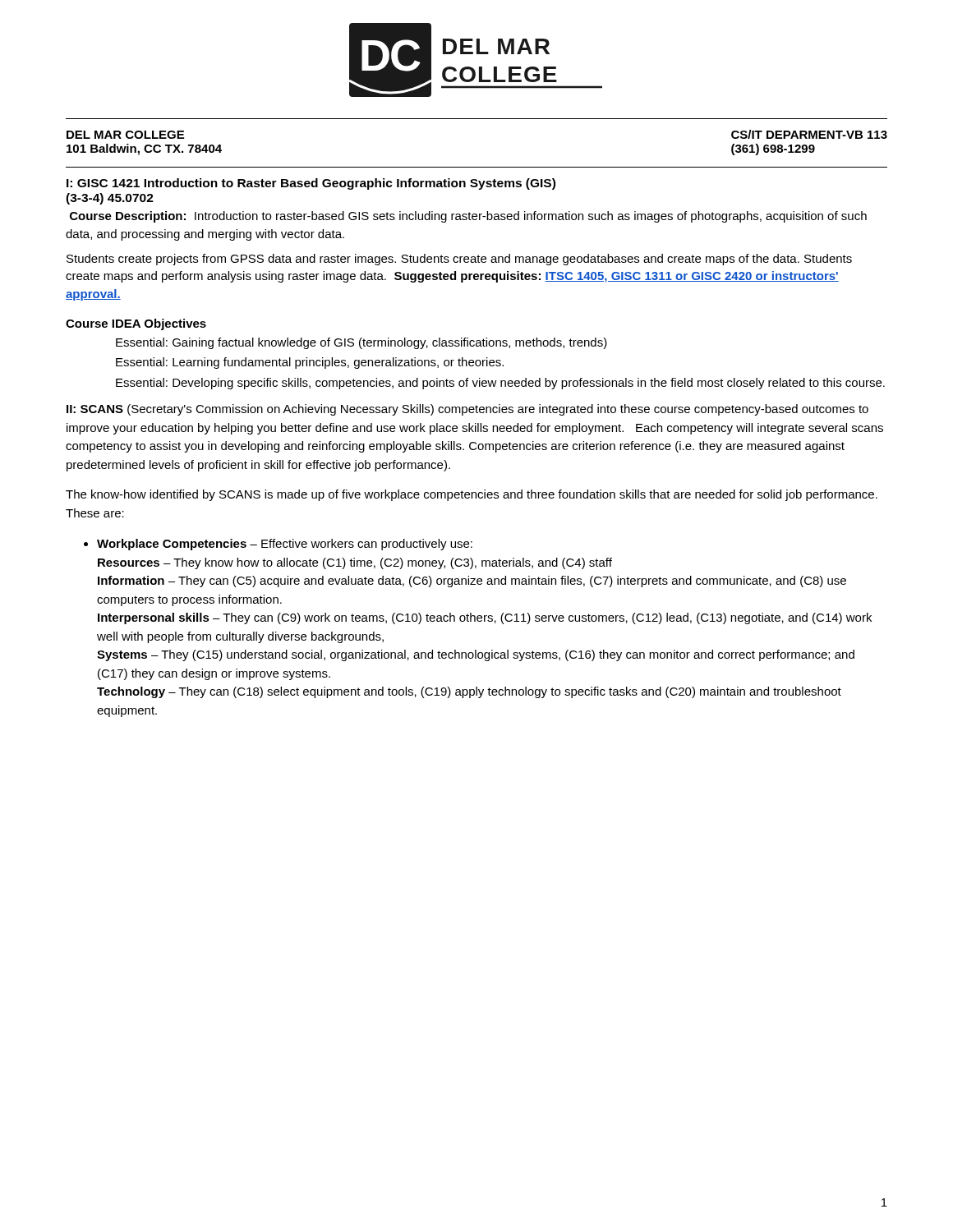
Task: Navigate to the text block starting "Essential: Gaining factual knowledge of GIS (terminology,"
Action: pyautogui.click(x=361, y=342)
